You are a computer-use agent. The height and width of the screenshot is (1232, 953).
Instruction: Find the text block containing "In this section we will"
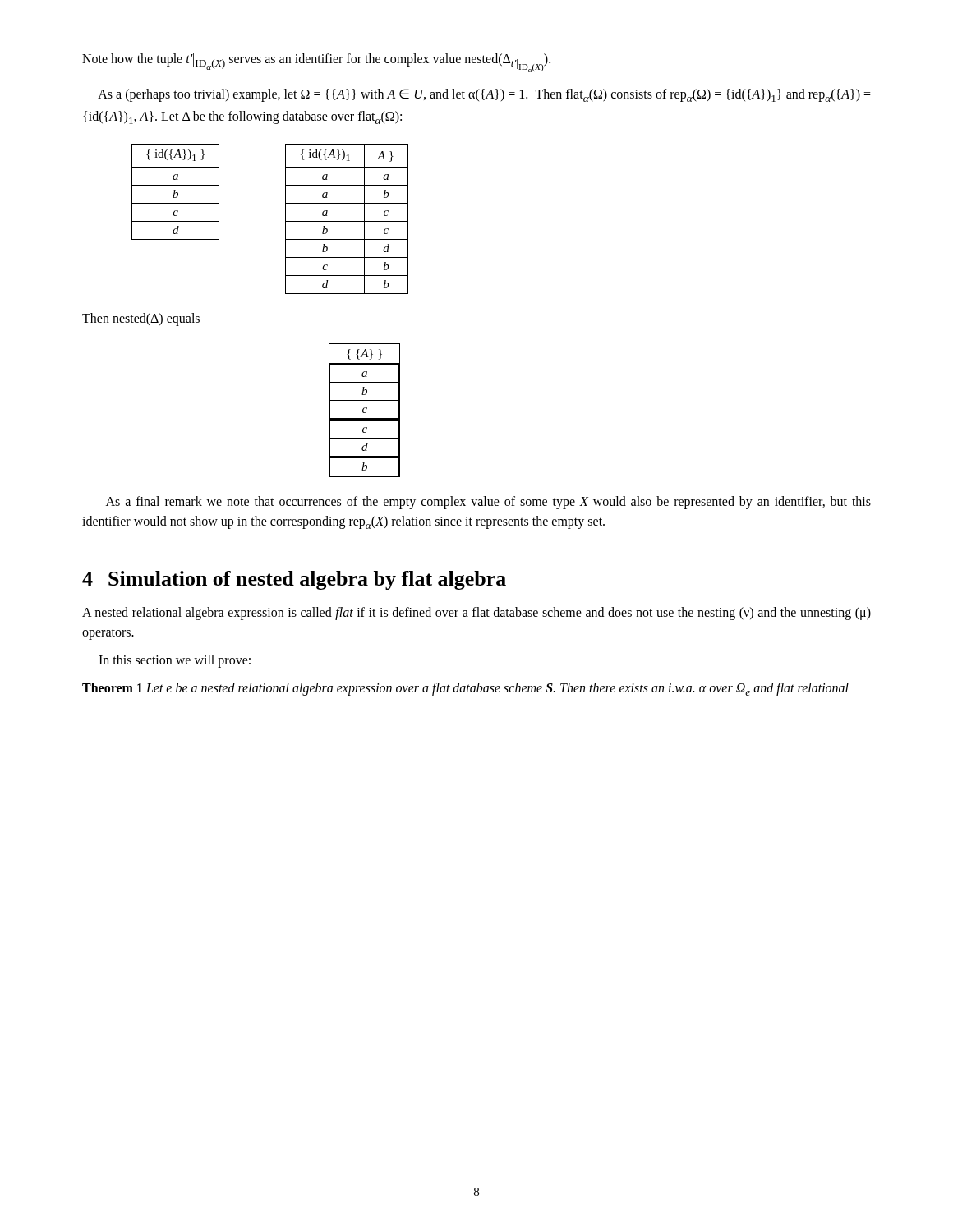[x=167, y=660]
